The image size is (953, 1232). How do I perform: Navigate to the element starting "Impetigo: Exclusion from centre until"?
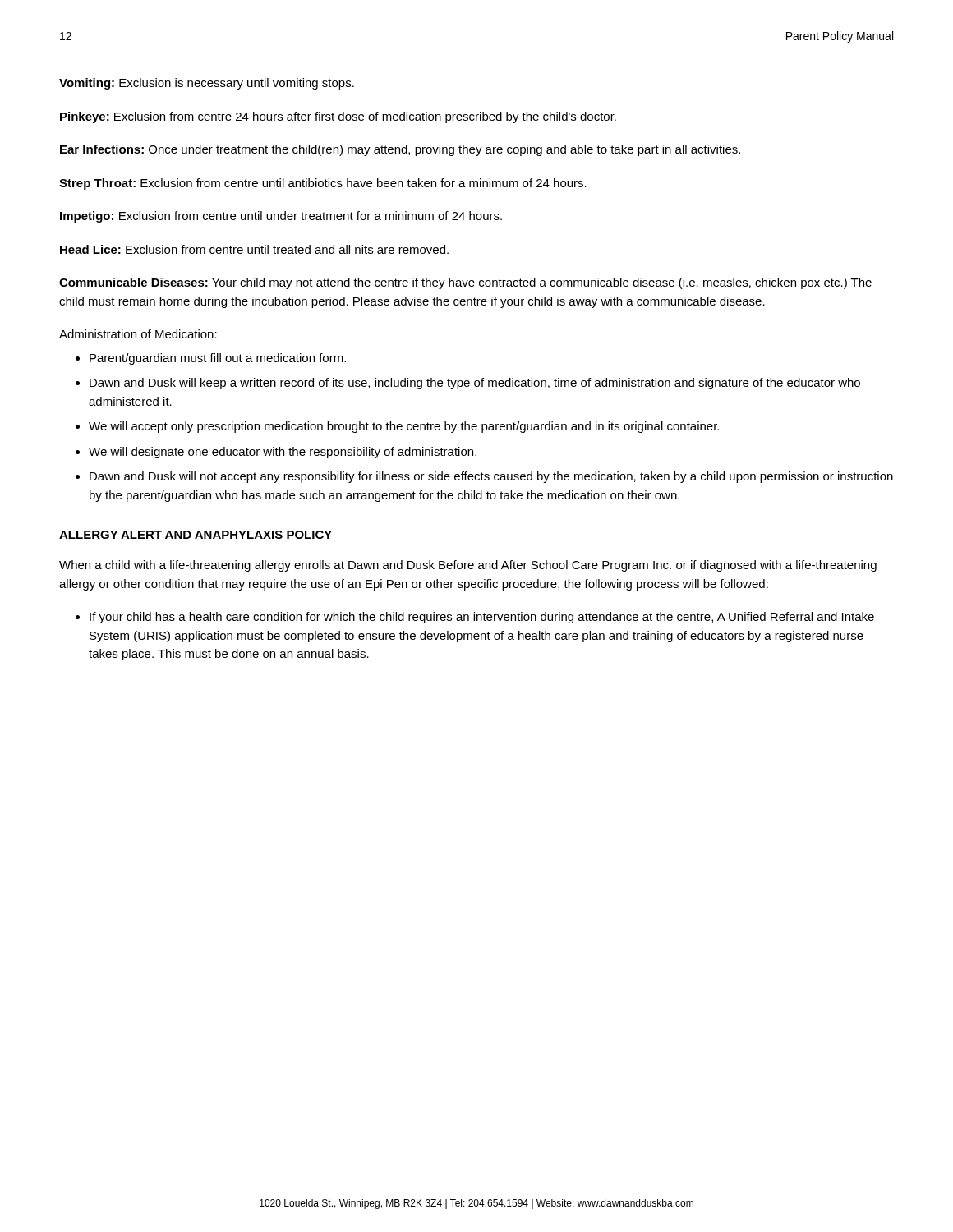pos(281,216)
